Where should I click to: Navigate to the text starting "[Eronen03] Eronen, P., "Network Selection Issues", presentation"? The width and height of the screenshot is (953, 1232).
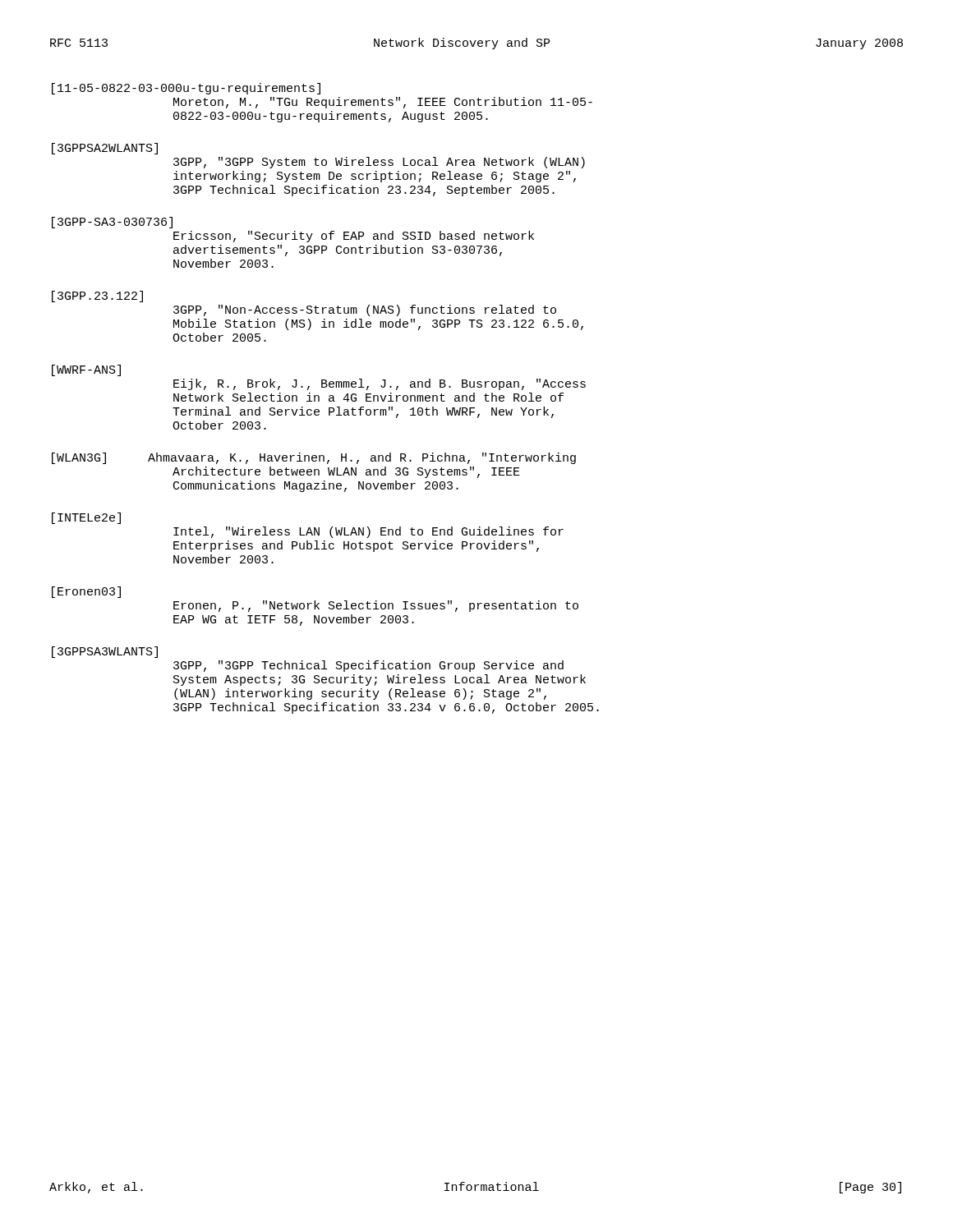point(476,607)
